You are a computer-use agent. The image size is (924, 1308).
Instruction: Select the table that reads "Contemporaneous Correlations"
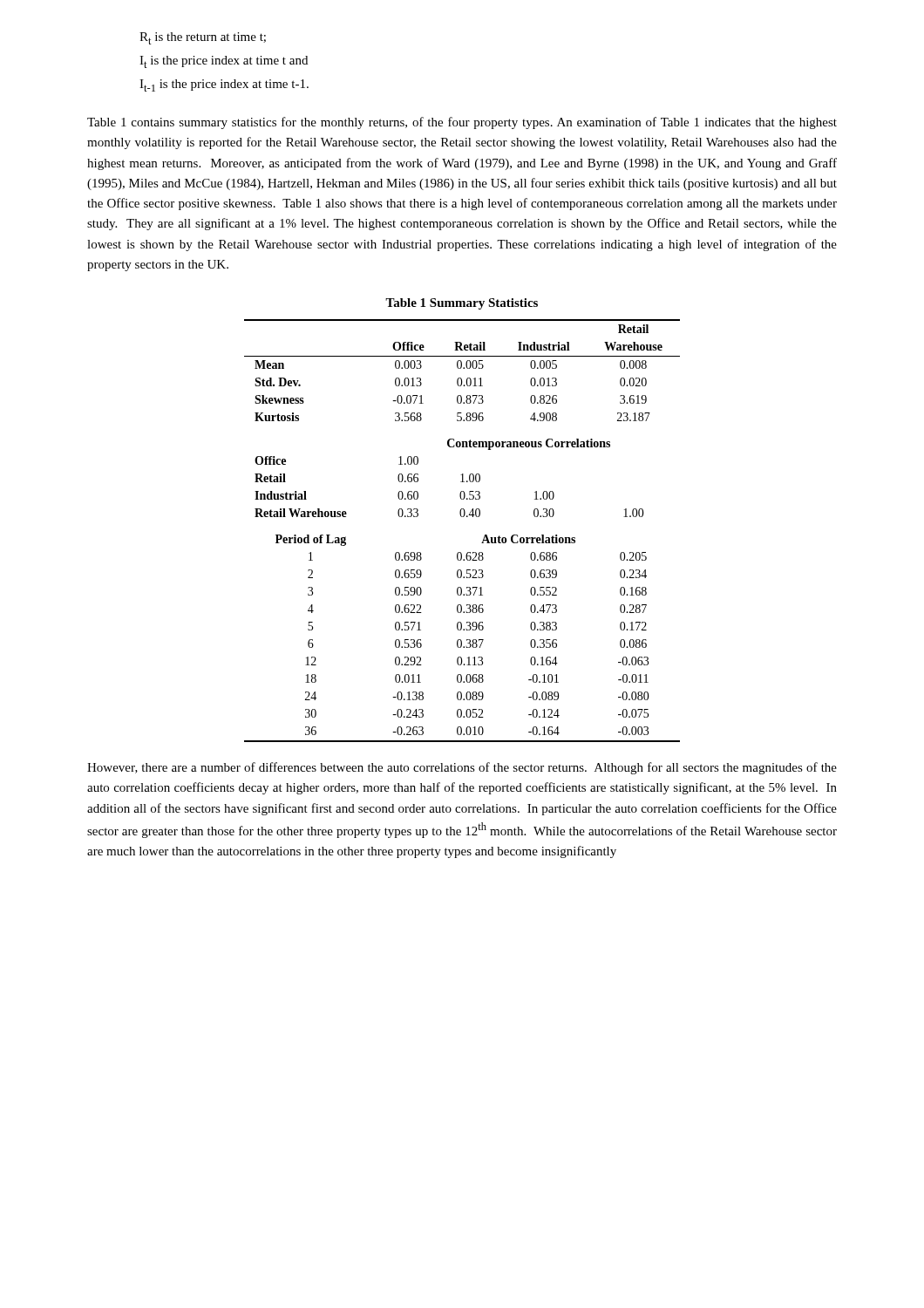point(462,531)
